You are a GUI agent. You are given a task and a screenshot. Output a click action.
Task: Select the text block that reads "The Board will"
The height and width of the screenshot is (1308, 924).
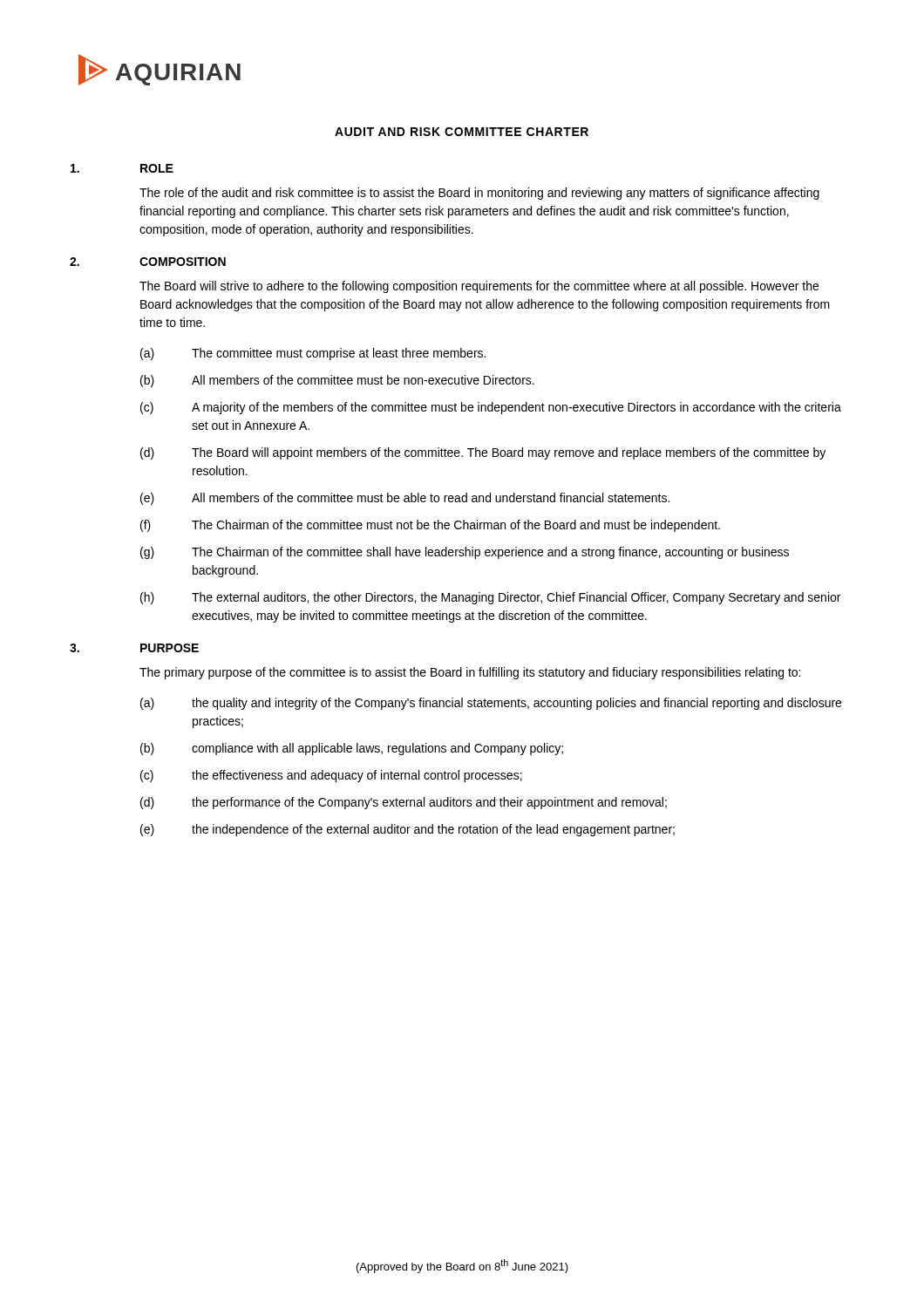485,304
